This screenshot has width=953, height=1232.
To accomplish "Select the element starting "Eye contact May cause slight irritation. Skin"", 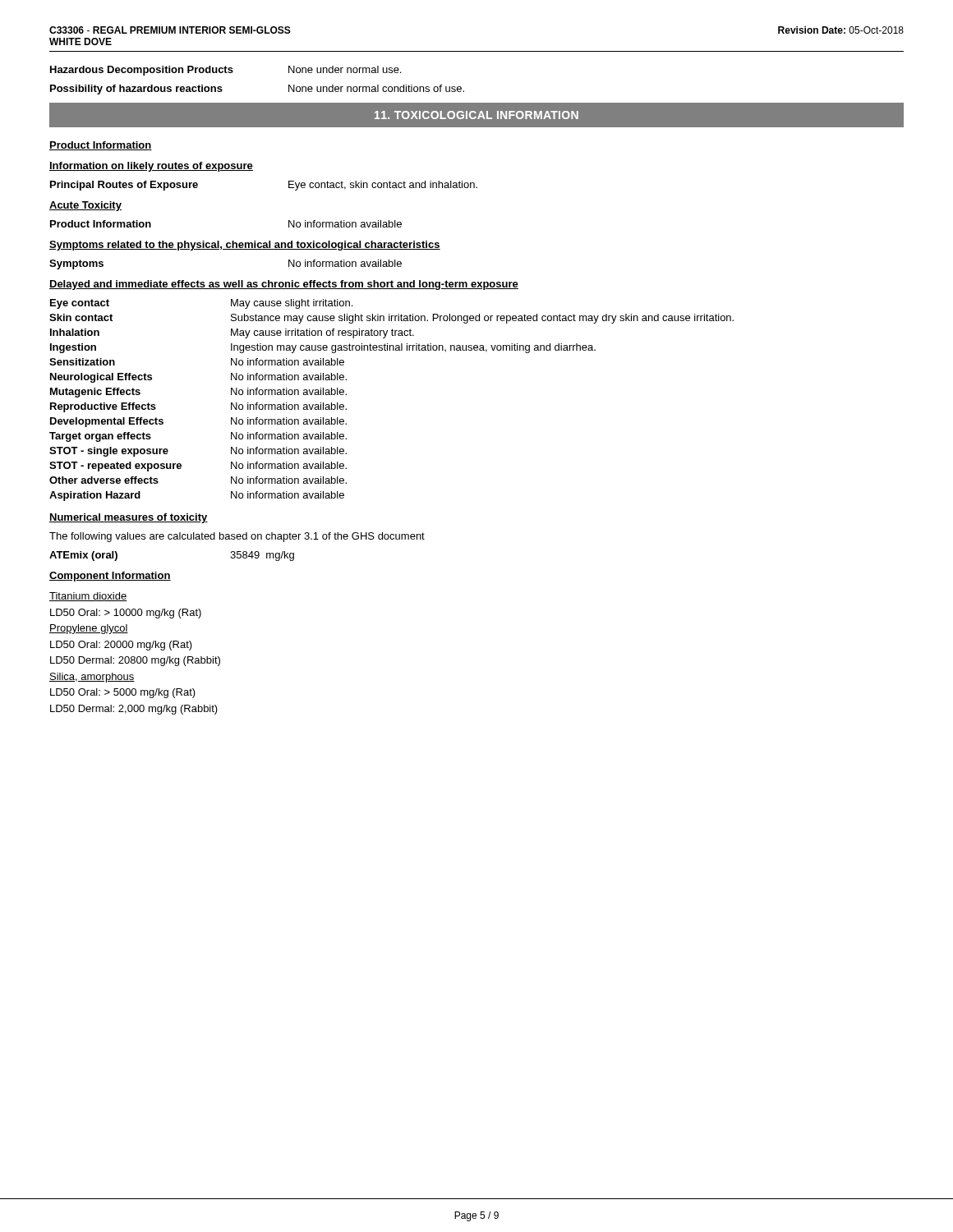I will (78, 303).
